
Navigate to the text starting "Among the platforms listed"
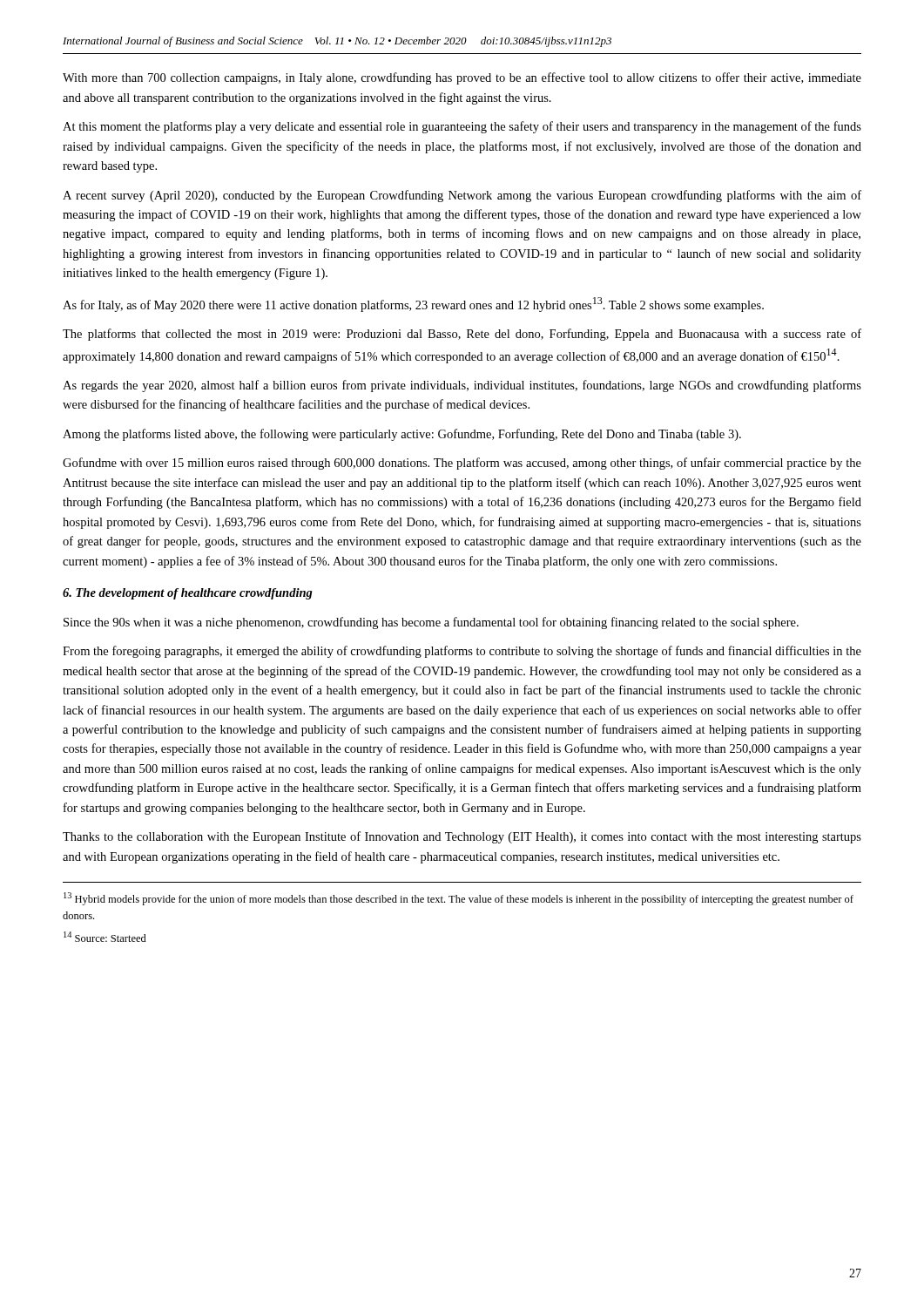402,434
